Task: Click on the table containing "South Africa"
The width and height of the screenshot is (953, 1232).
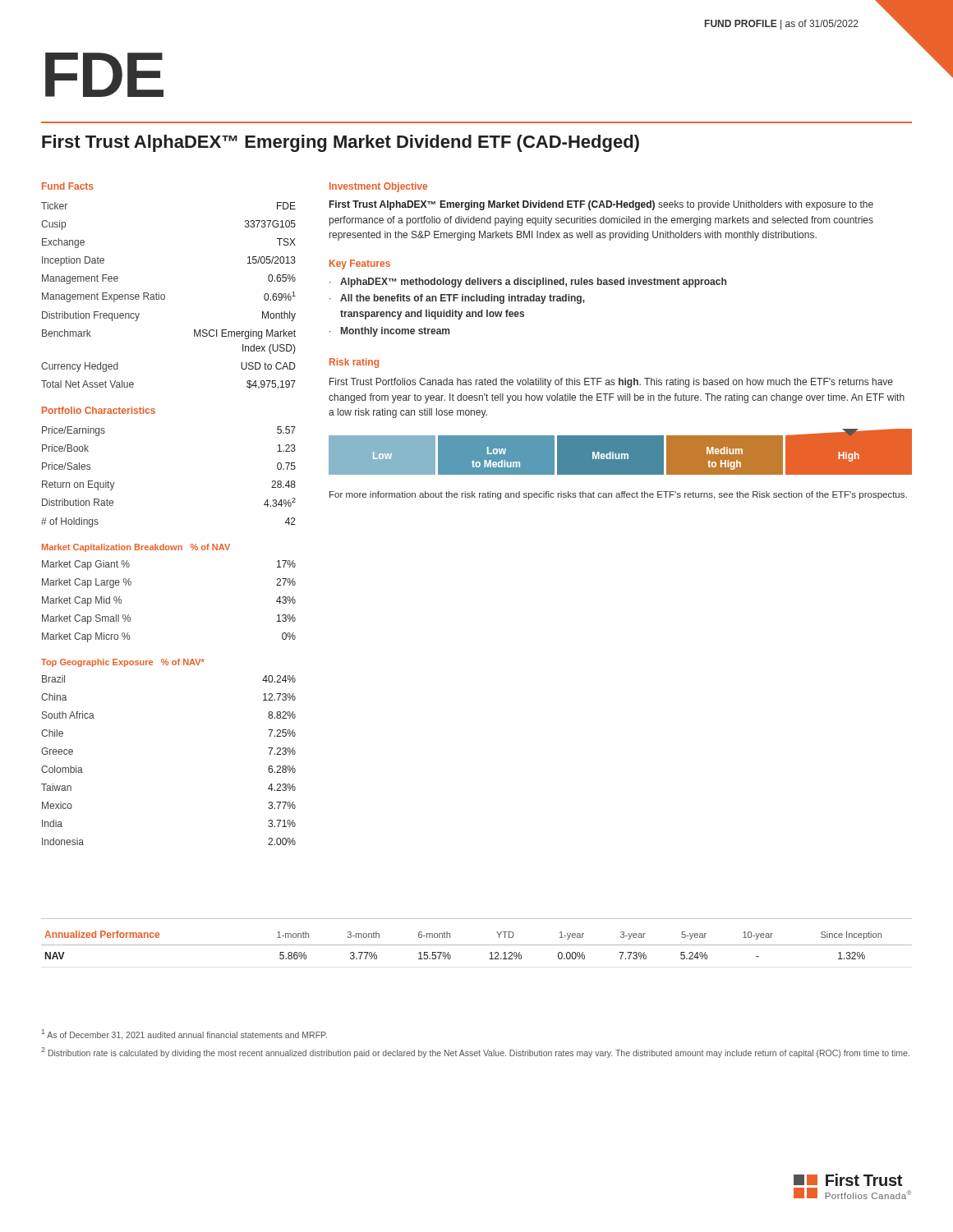Action: [168, 754]
